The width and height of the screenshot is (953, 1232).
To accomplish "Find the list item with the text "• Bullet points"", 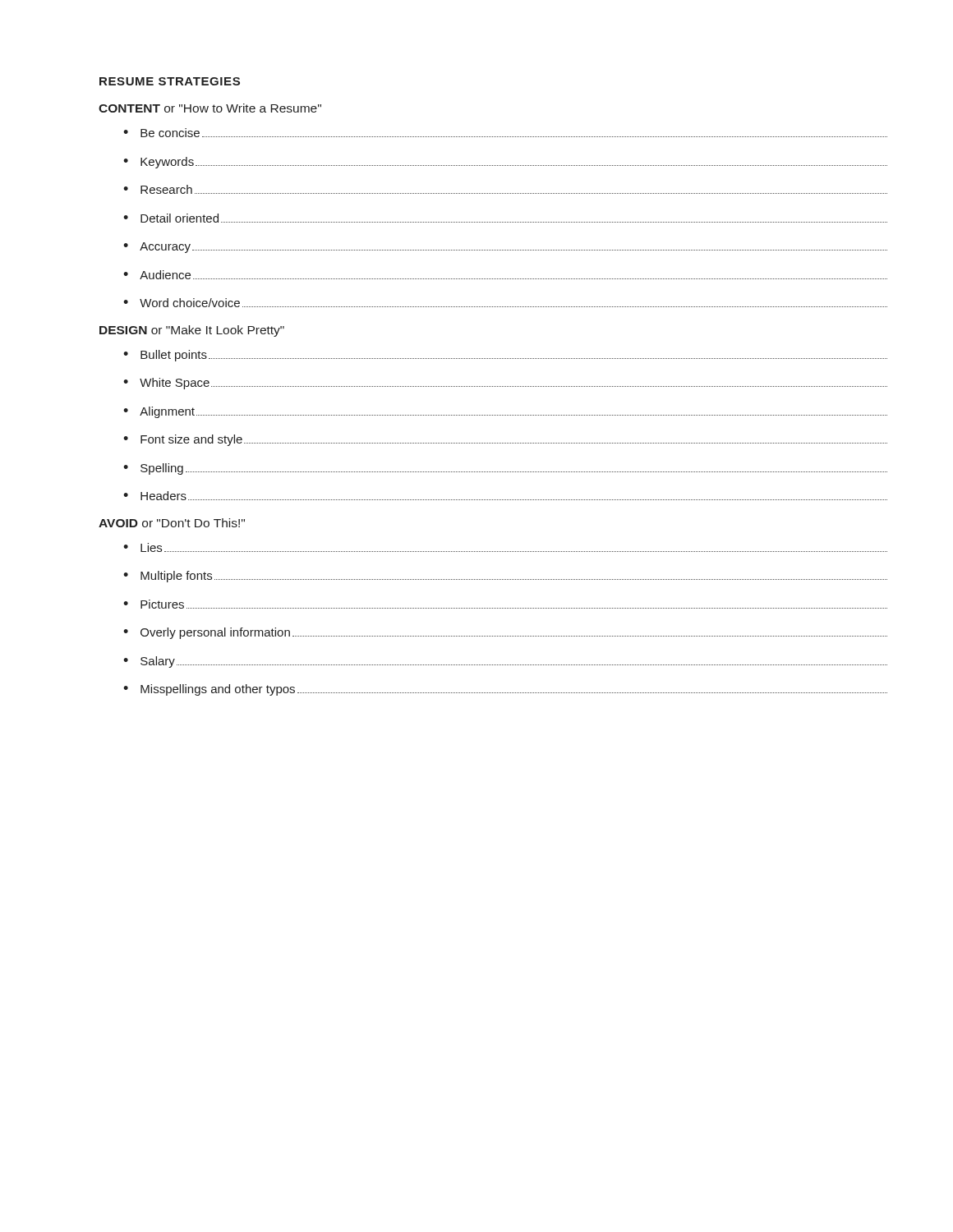I will tap(505, 354).
